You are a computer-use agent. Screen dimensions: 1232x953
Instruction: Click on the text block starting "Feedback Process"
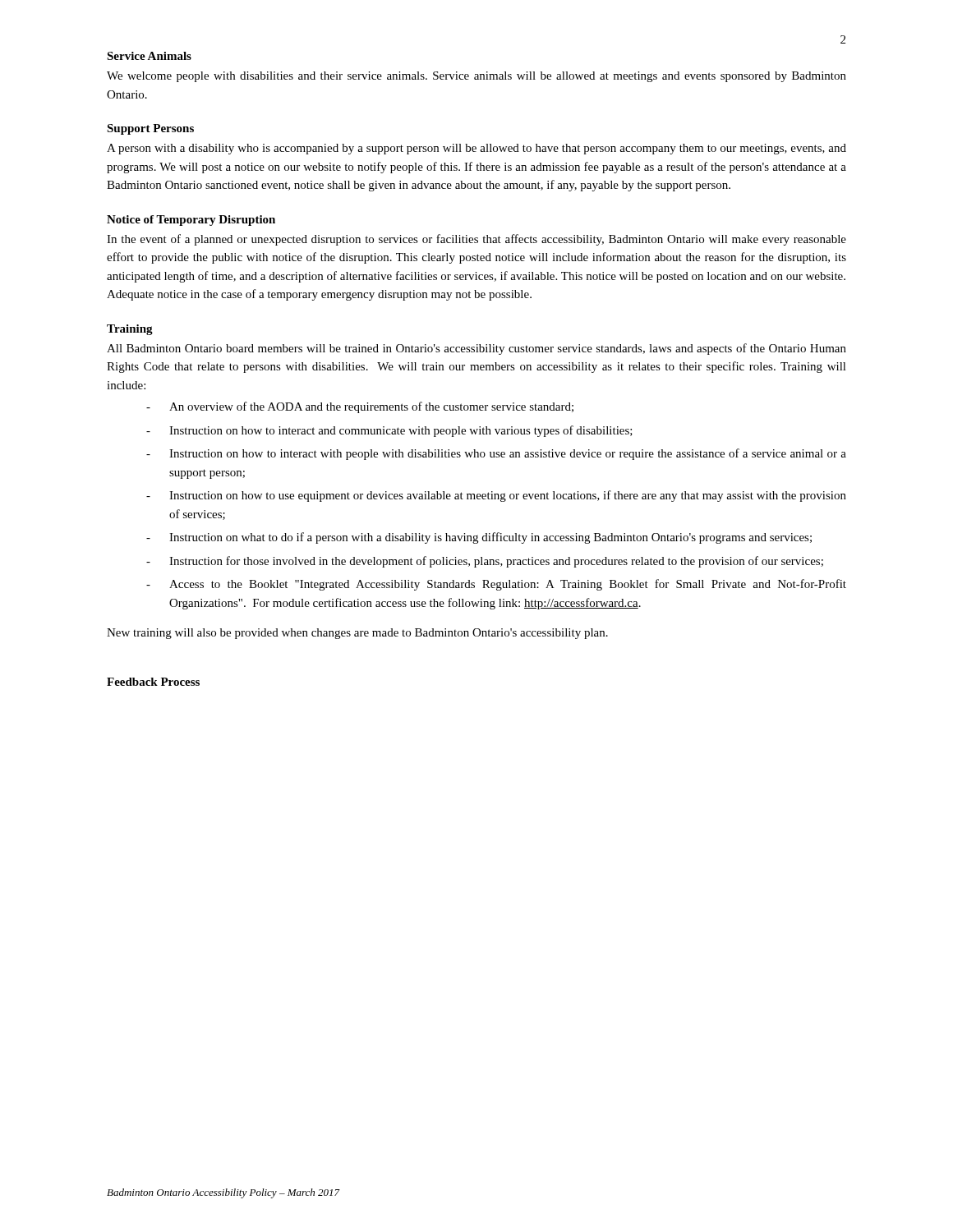coord(153,681)
